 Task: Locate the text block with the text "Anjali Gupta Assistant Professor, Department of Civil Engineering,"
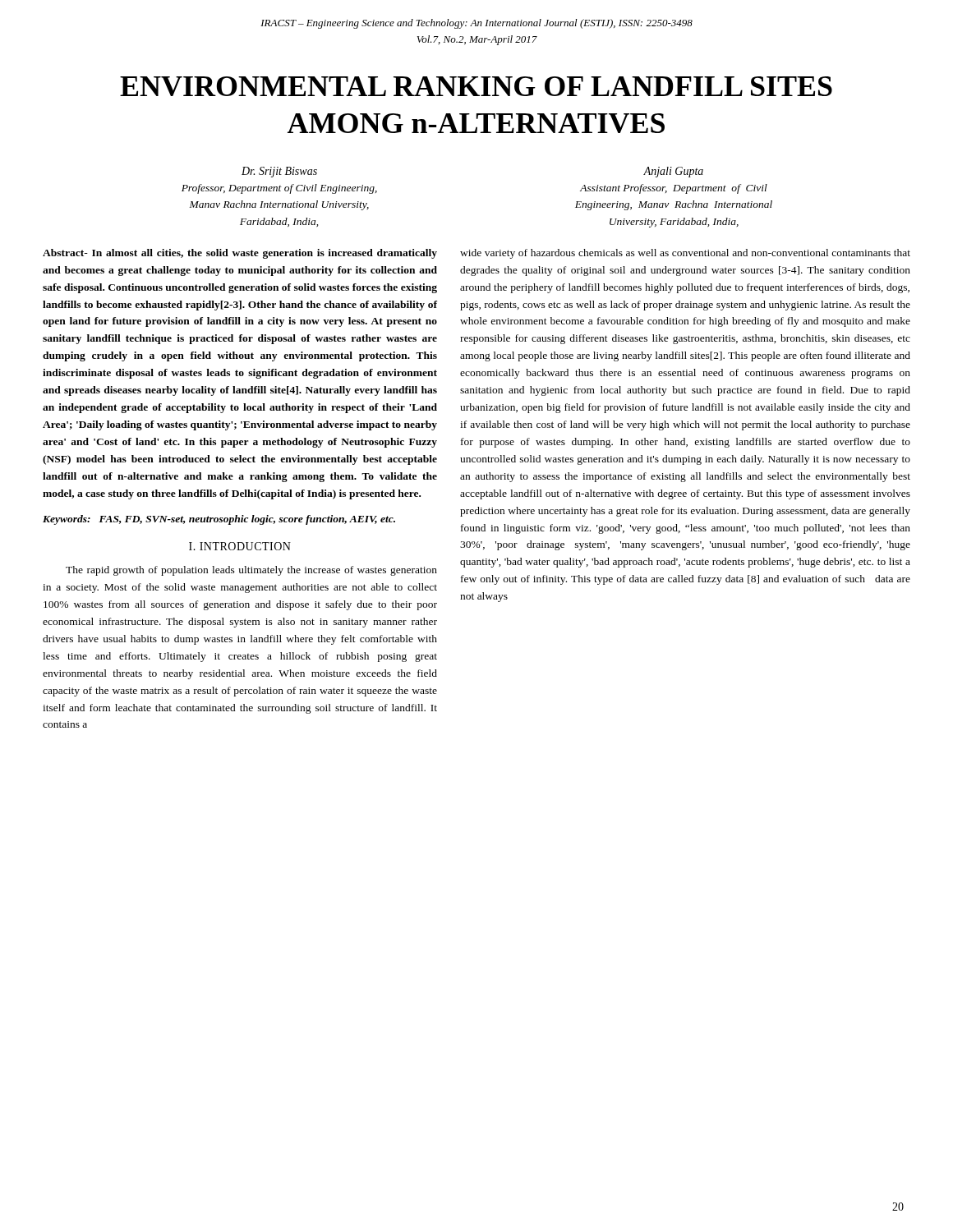(674, 197)
